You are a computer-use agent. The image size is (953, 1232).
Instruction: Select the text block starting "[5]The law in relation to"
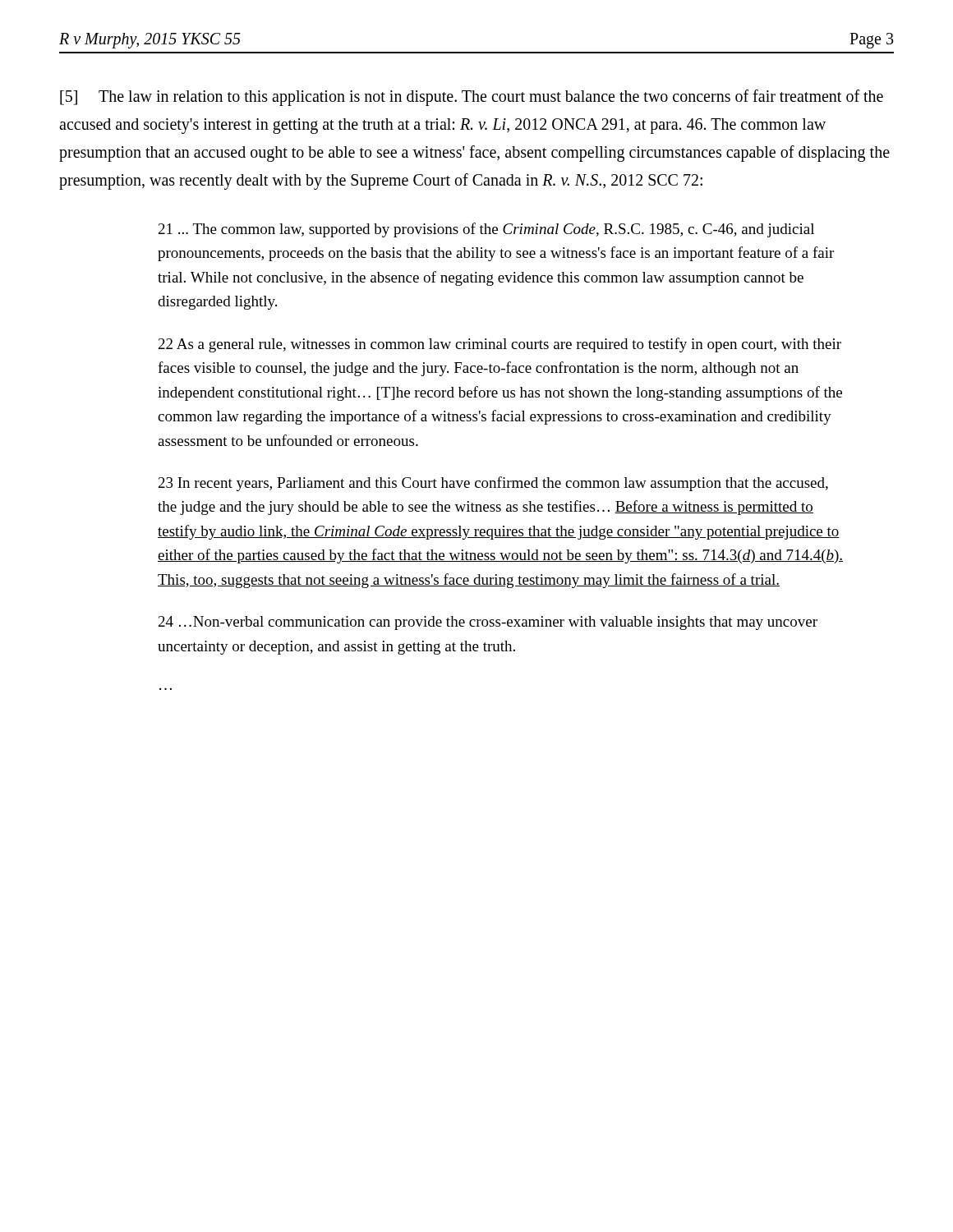tap(474, 136)
